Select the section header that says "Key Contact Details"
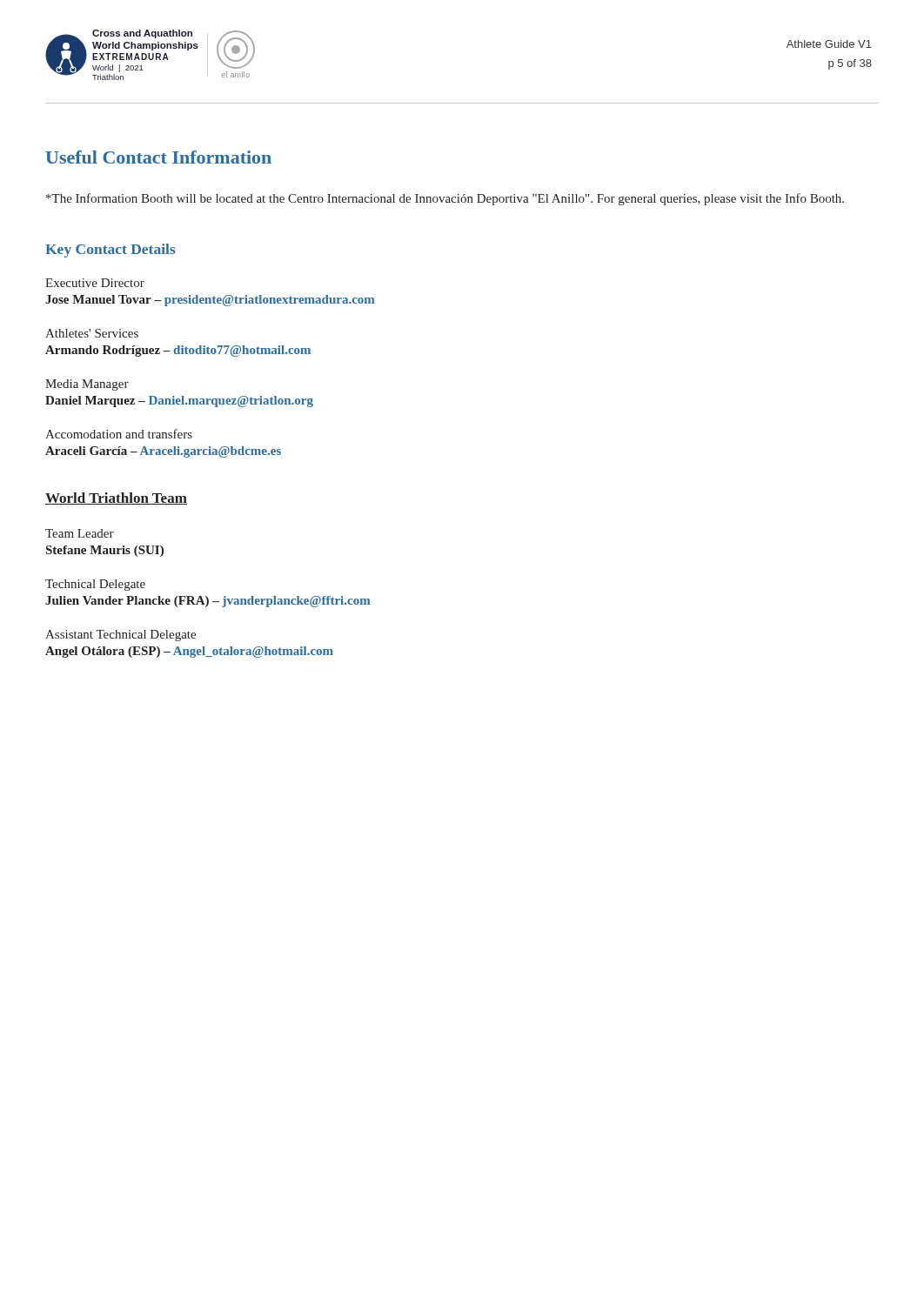Viewport: 924px width, 1305px height. click(110, 249)
